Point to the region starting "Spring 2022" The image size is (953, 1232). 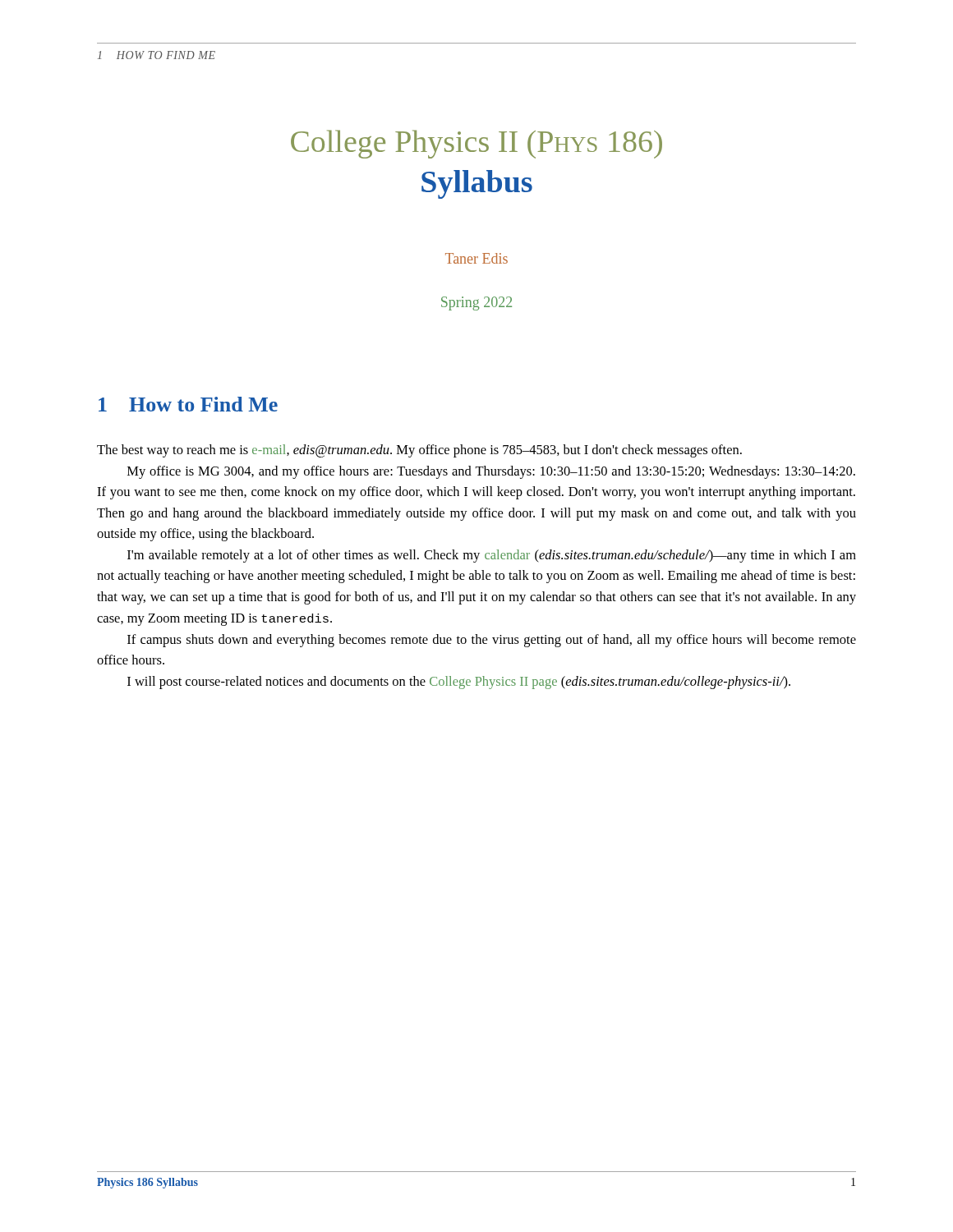tap(476, 302)
